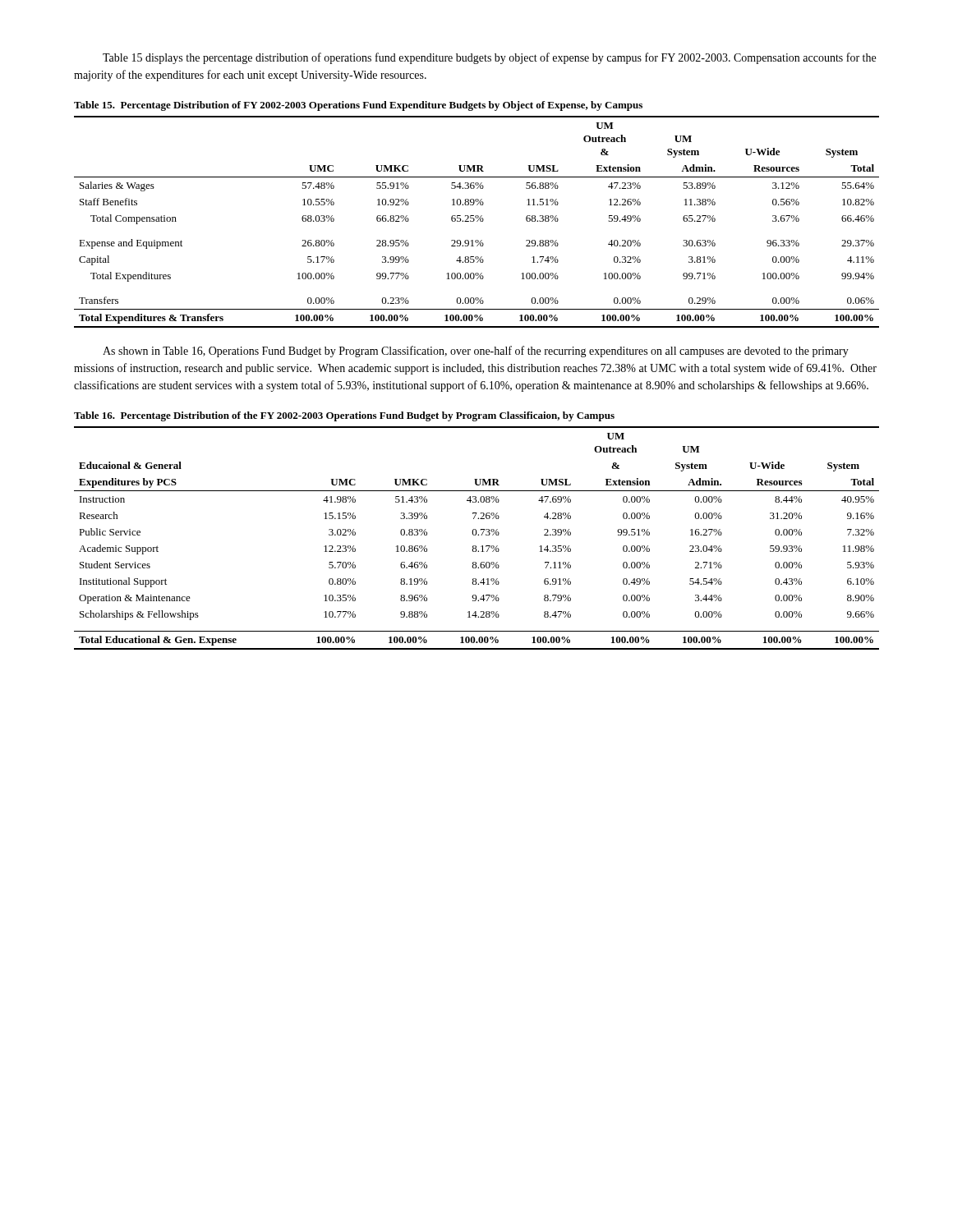953x1232 pixels.
Task: Point to the text starting "Table 16. Percentage Distribution of the FY"
Action: click(344, 415)
